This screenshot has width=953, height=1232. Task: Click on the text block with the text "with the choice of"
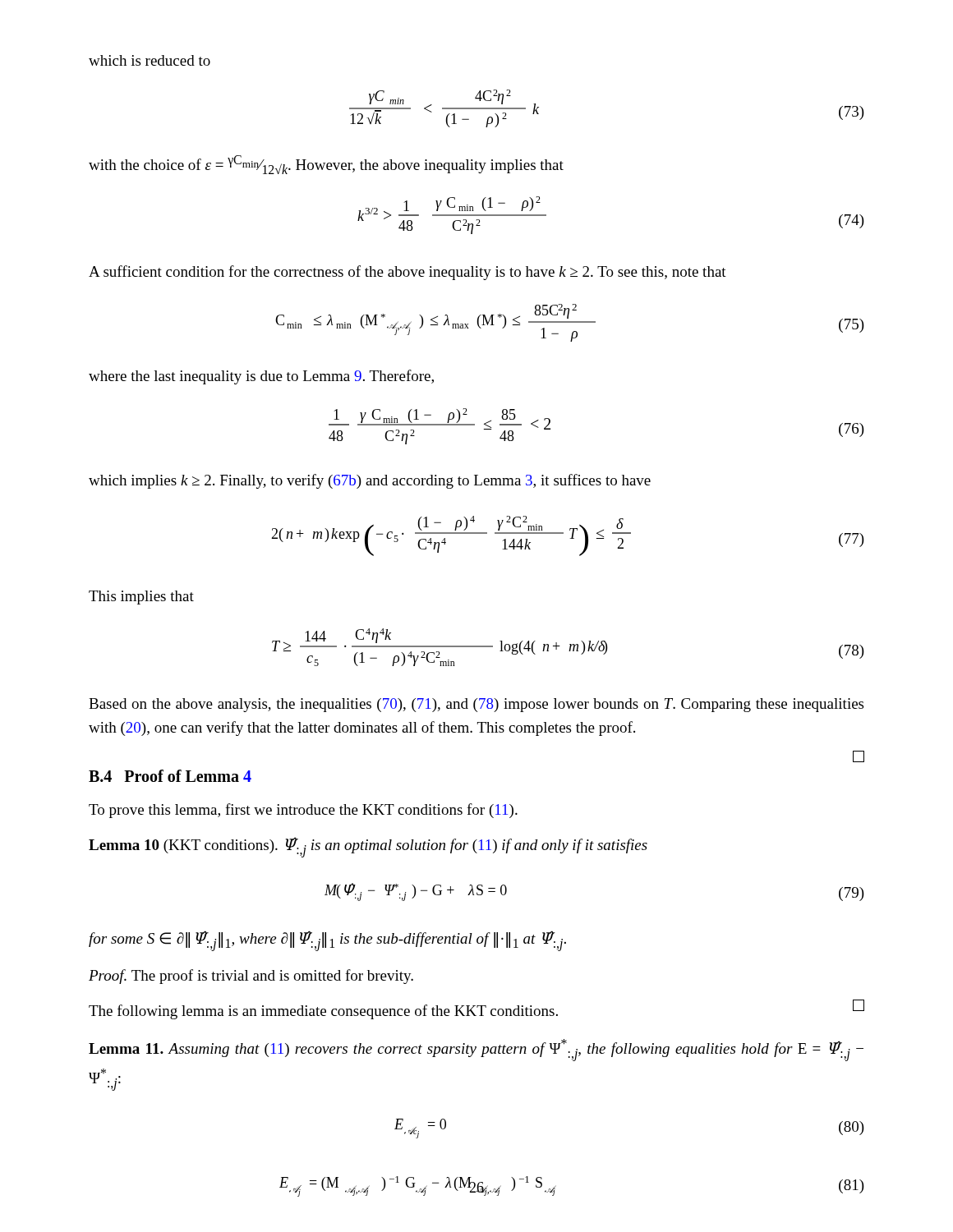pos(326,165)
